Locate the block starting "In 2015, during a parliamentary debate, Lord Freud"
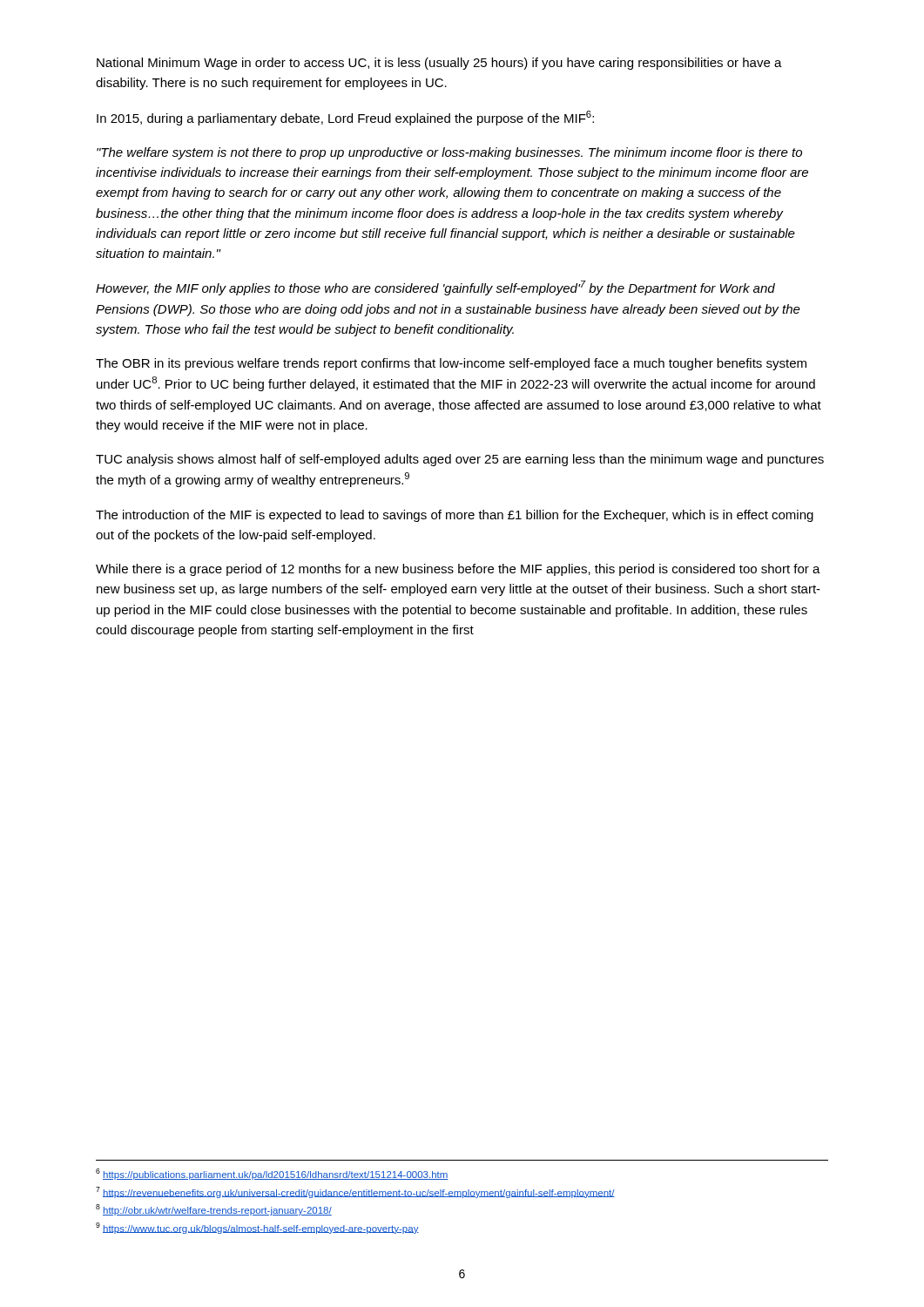The width and height of the screenshot is (924, 1307). pos(462,117)
